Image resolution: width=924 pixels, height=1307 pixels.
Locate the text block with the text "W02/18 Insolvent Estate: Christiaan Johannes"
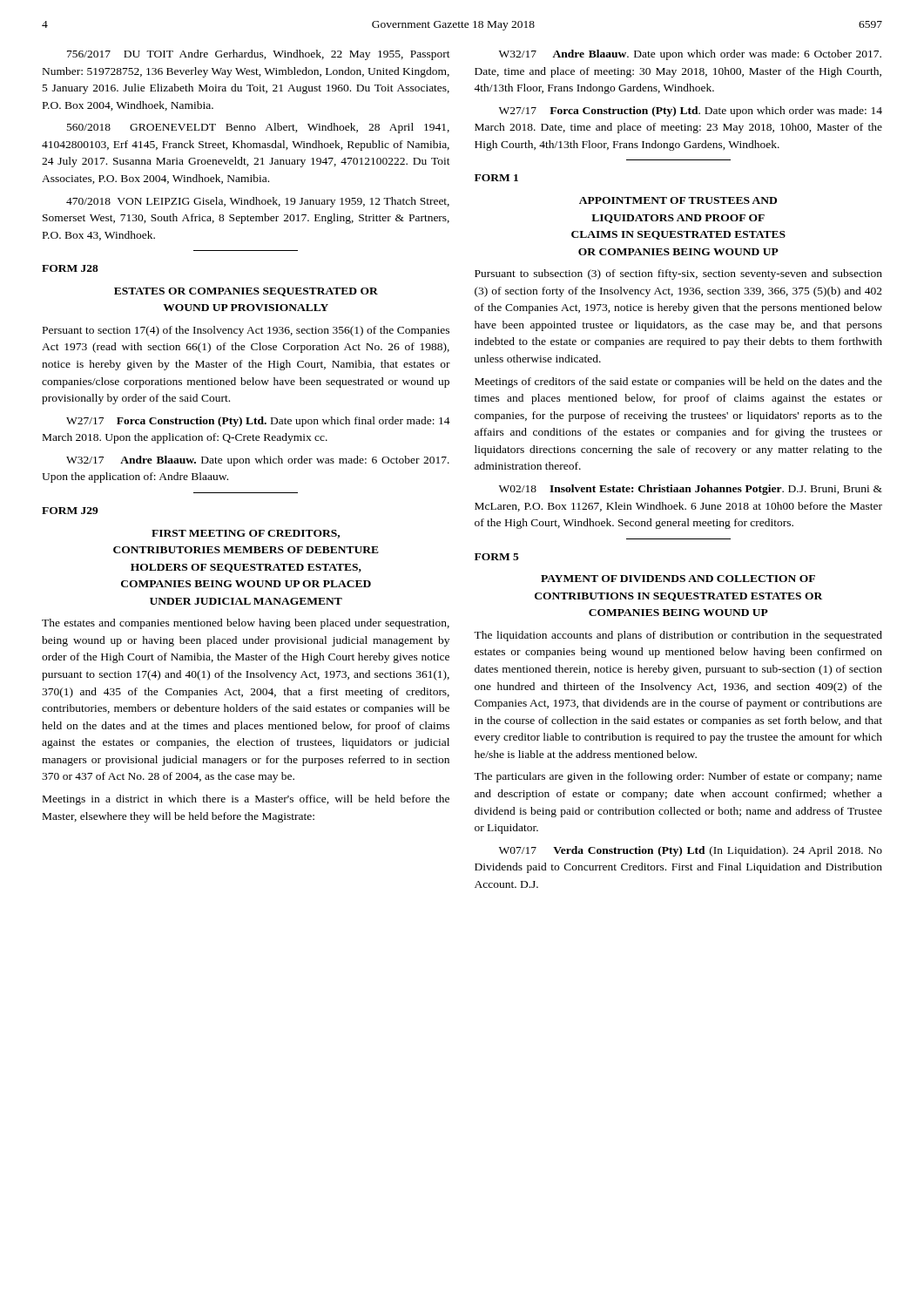tap(678, 506)
